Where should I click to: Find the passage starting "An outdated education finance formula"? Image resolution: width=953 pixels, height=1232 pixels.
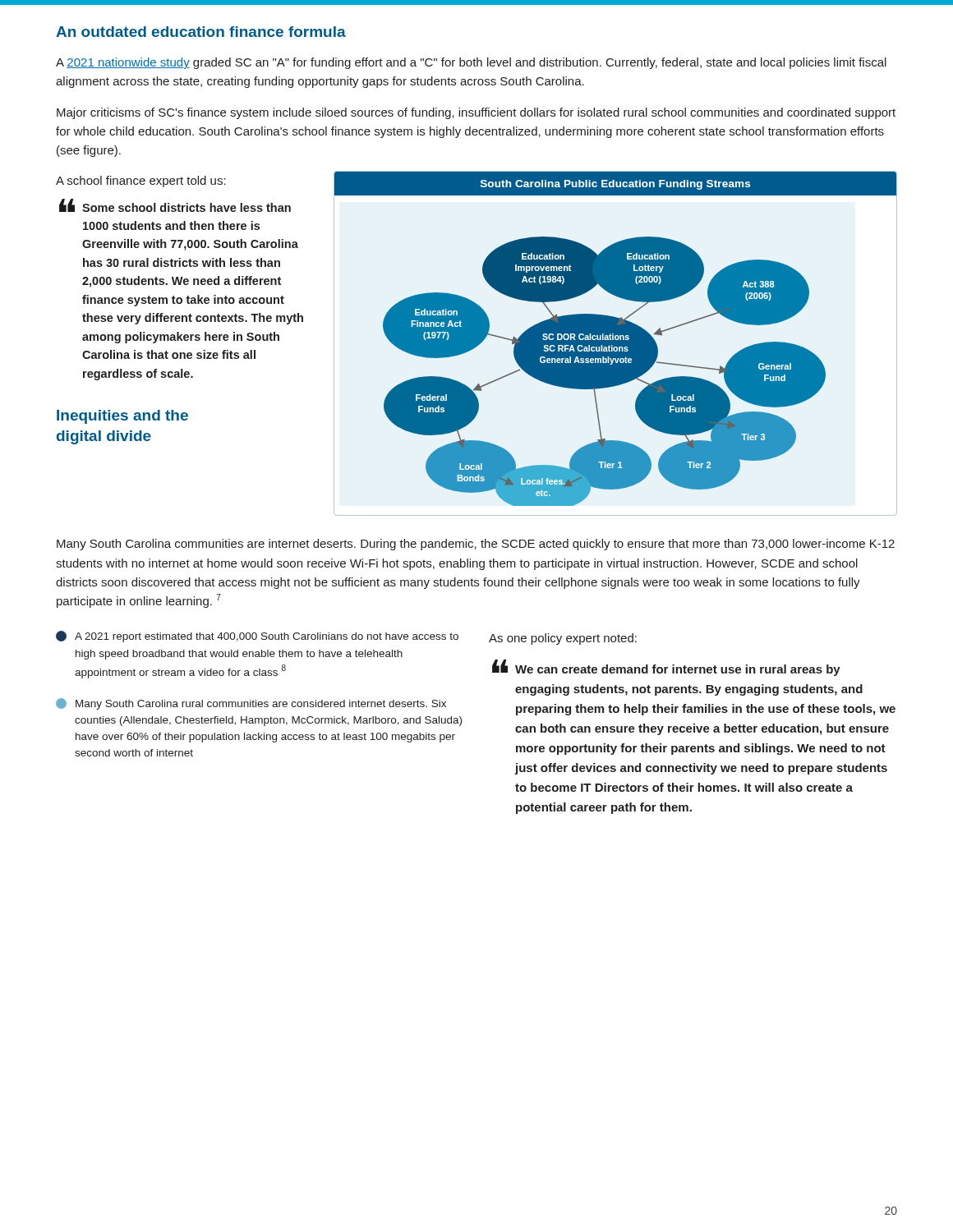201,32
